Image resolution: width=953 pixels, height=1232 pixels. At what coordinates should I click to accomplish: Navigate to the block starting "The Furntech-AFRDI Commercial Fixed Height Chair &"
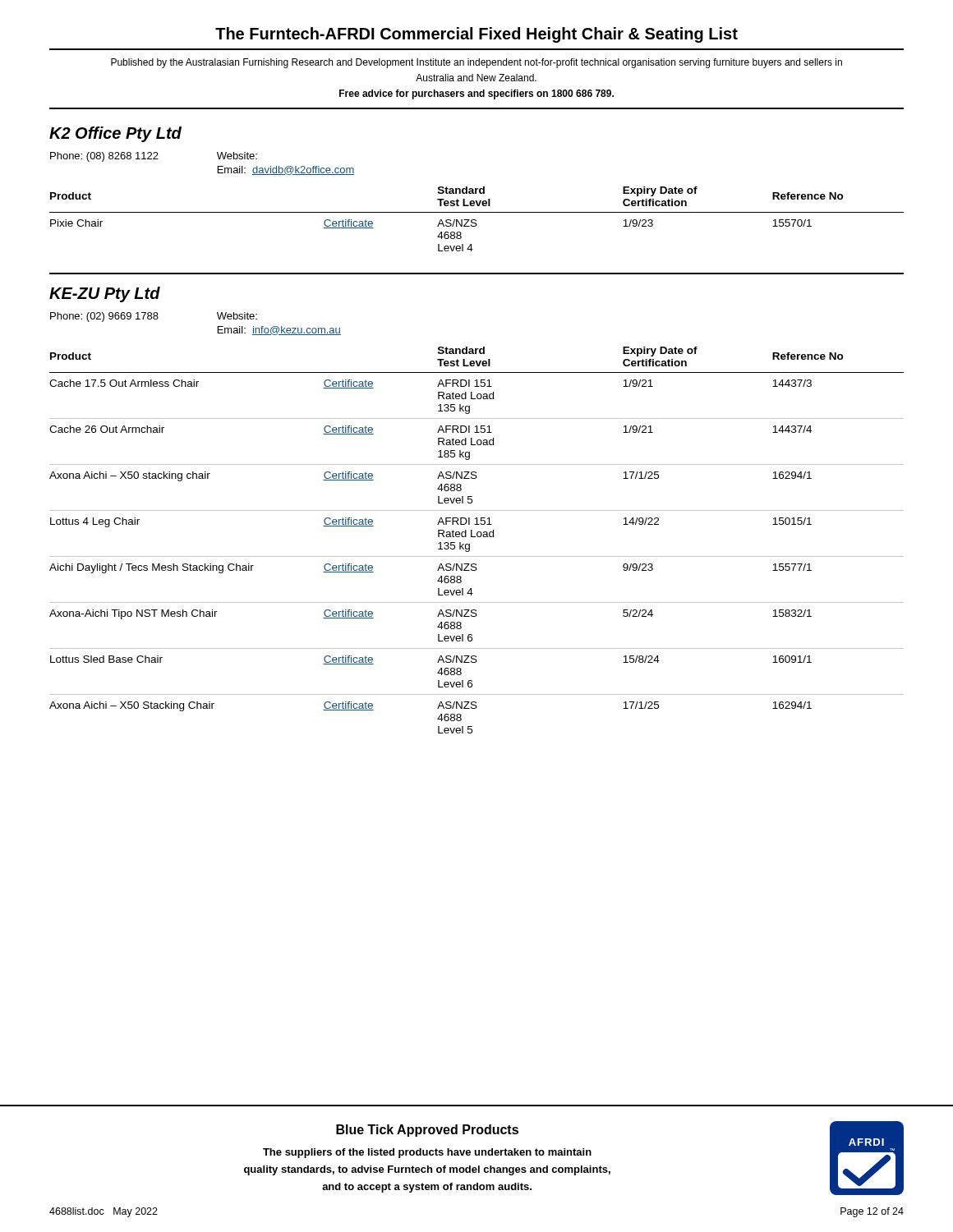point(476,34)
